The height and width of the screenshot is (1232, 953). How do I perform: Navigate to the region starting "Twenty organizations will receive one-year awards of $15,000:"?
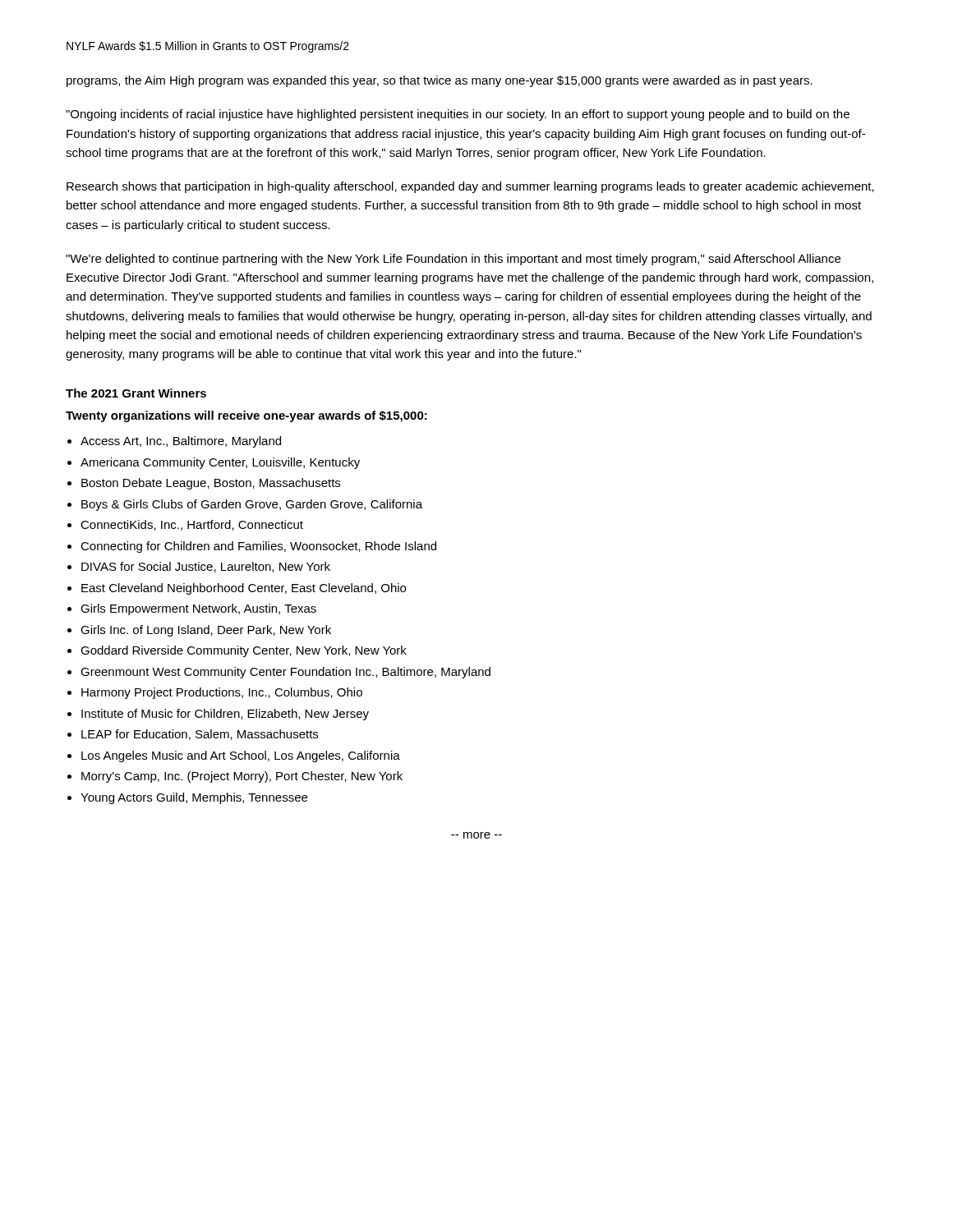247,415
